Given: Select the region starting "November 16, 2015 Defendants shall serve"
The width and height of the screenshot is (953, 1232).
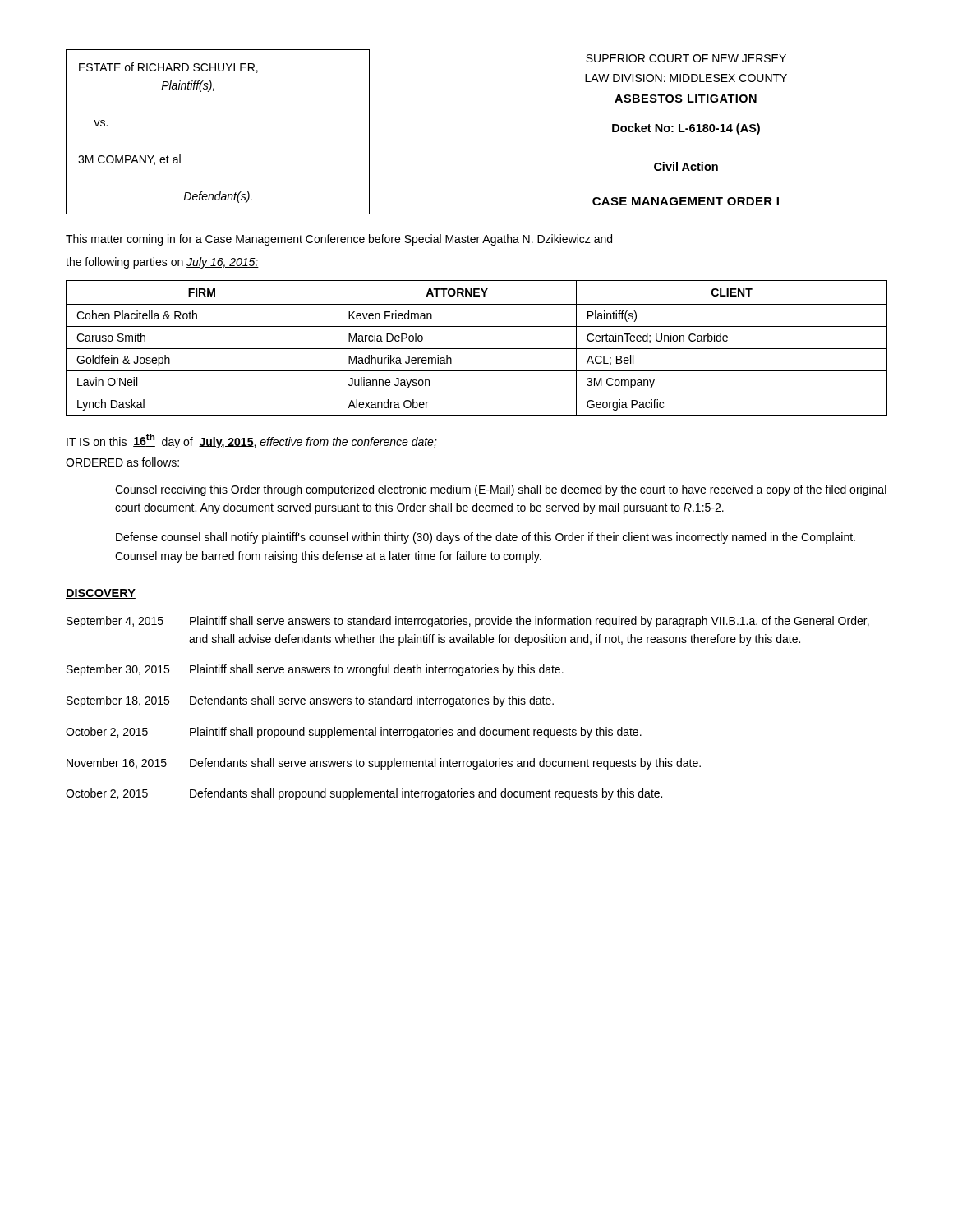Looking at the screenshot, I should click(x=476, y=763).
